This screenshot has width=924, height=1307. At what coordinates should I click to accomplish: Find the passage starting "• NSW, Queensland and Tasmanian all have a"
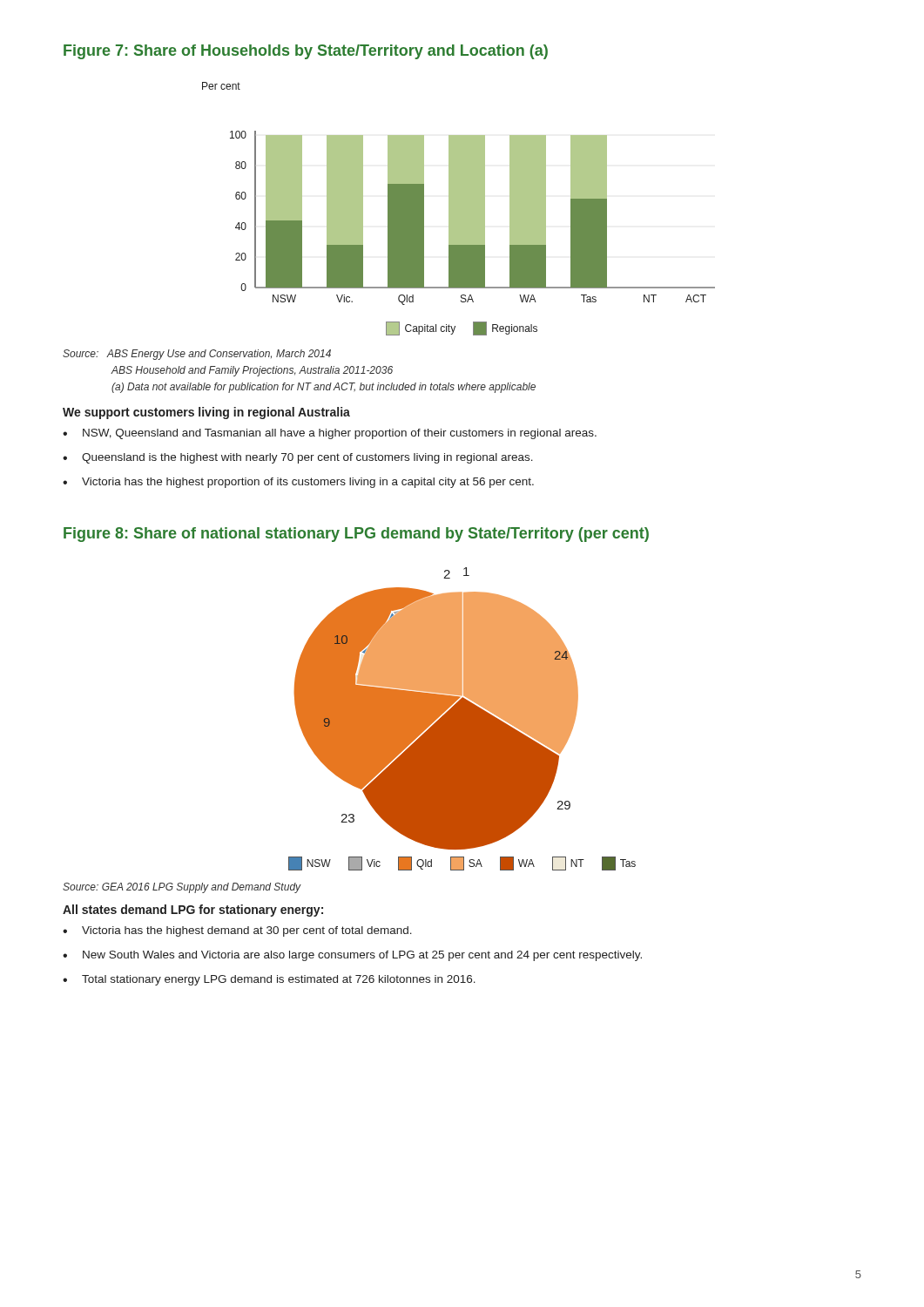330,434
